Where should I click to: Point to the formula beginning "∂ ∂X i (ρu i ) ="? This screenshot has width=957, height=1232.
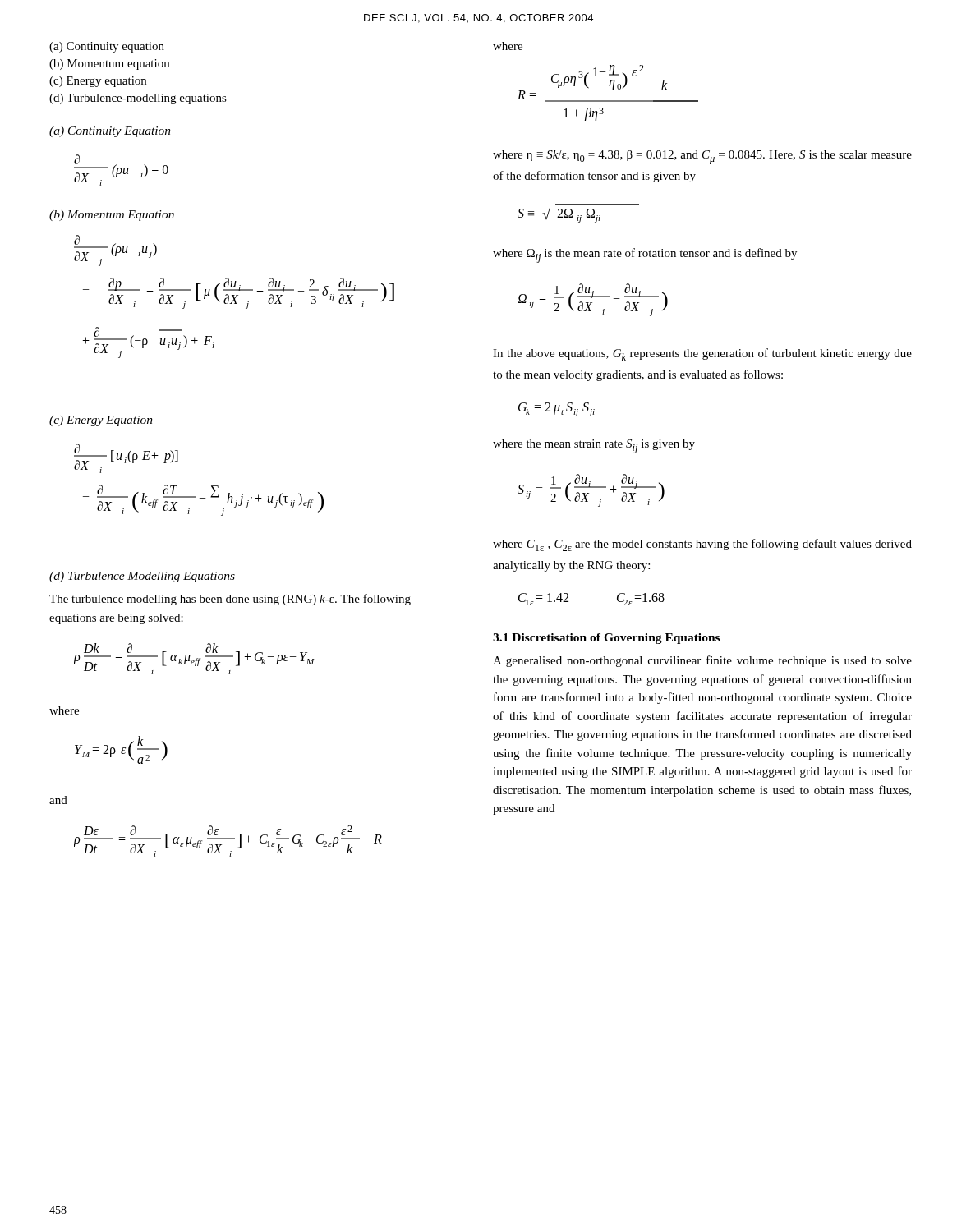[140, 168]
